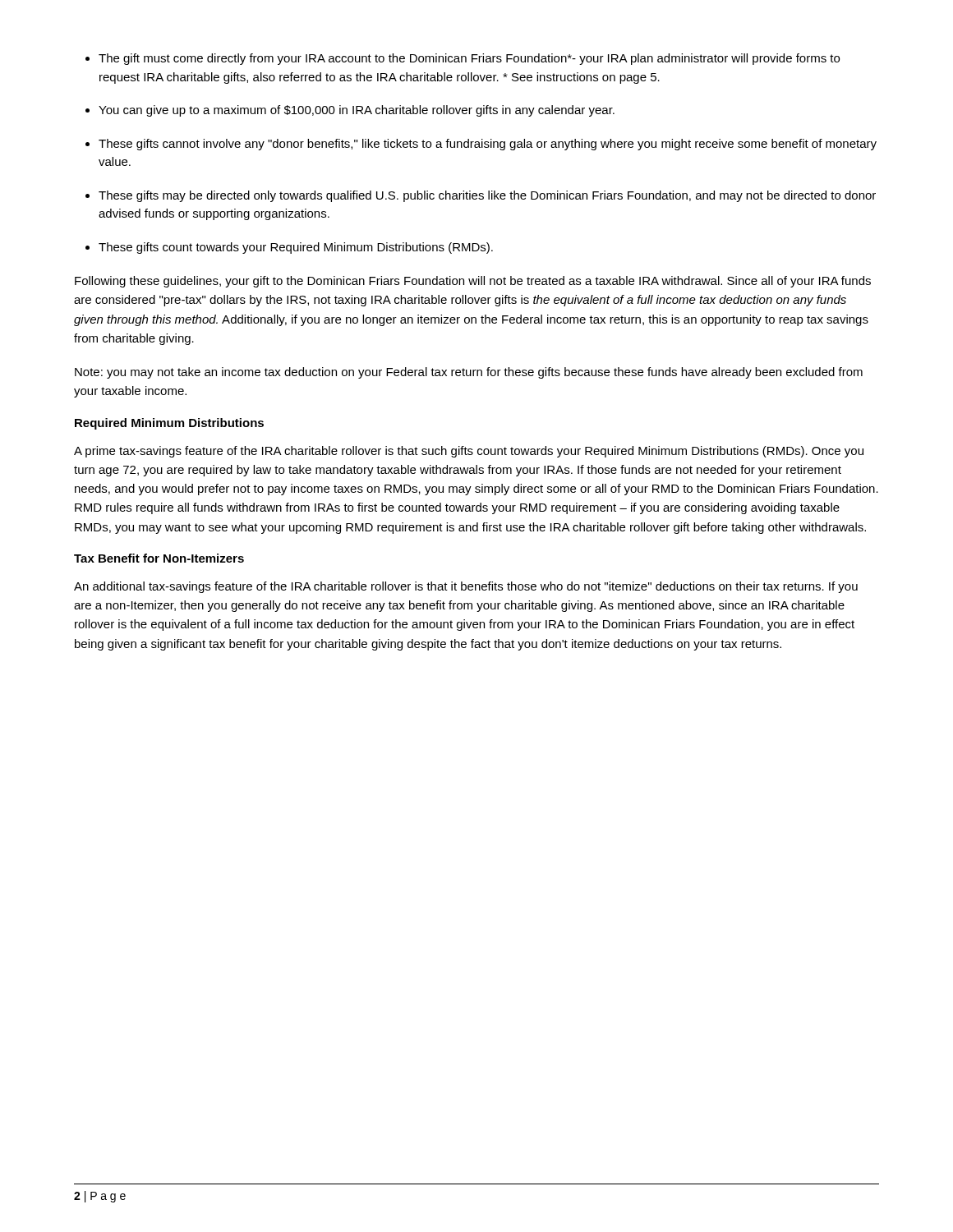Point to the text block starting "The gift must come directly from your IRA"
Viewport: 953px width, 1232px height.
pyautogui.click(x=489, y=68)
